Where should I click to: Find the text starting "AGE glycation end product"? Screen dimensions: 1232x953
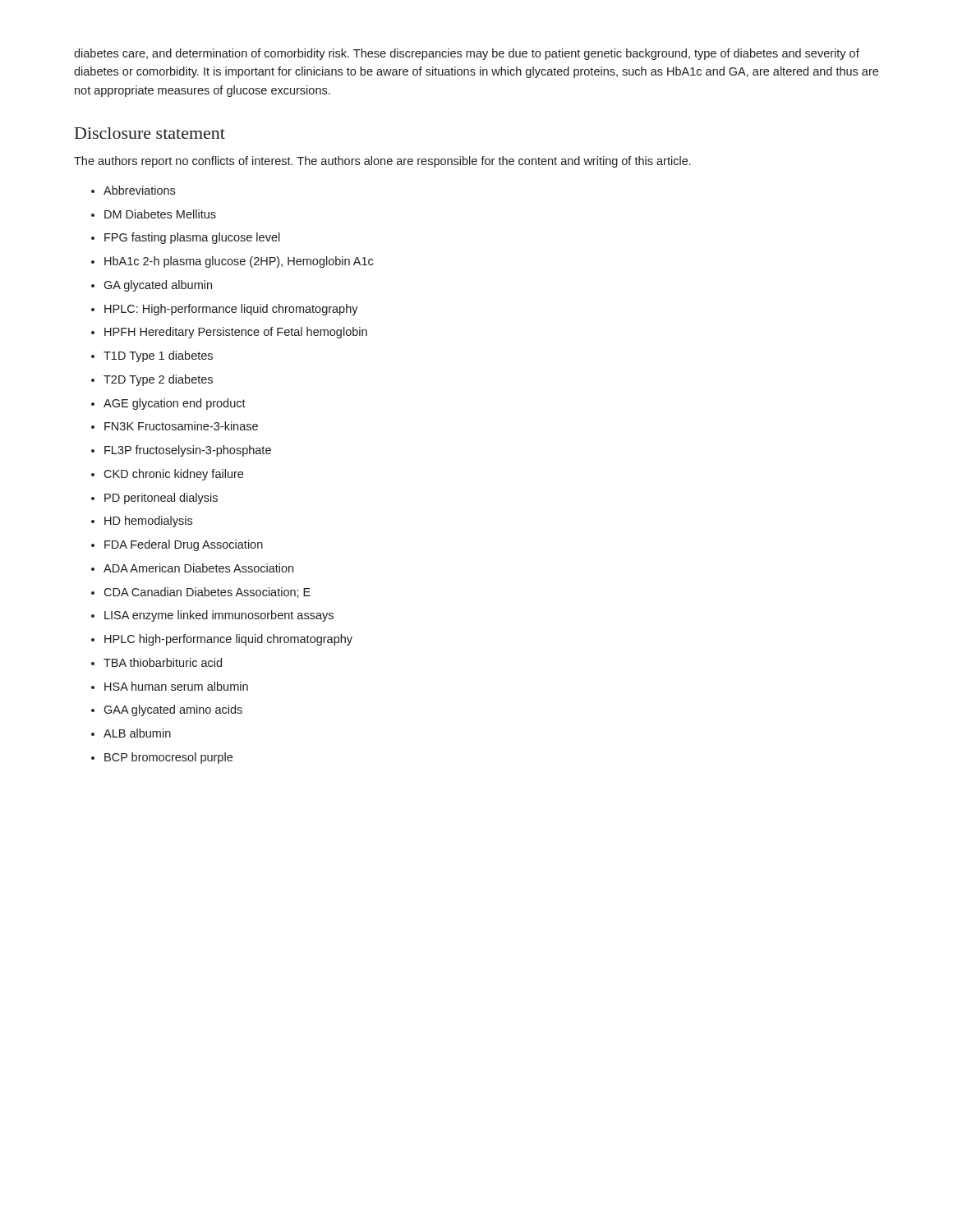174,403
